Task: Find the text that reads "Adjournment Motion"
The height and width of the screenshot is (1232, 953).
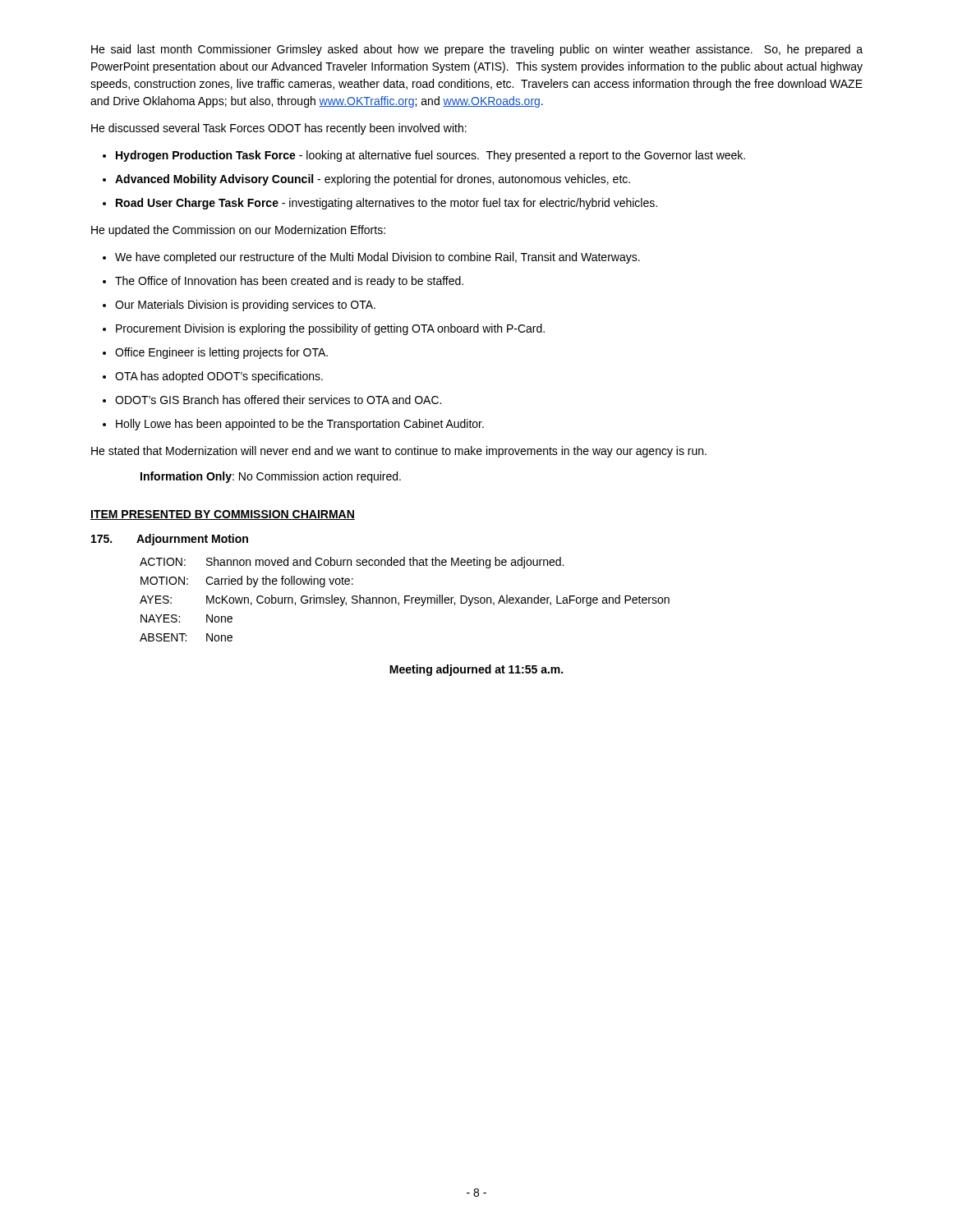Action: (193, 539)
